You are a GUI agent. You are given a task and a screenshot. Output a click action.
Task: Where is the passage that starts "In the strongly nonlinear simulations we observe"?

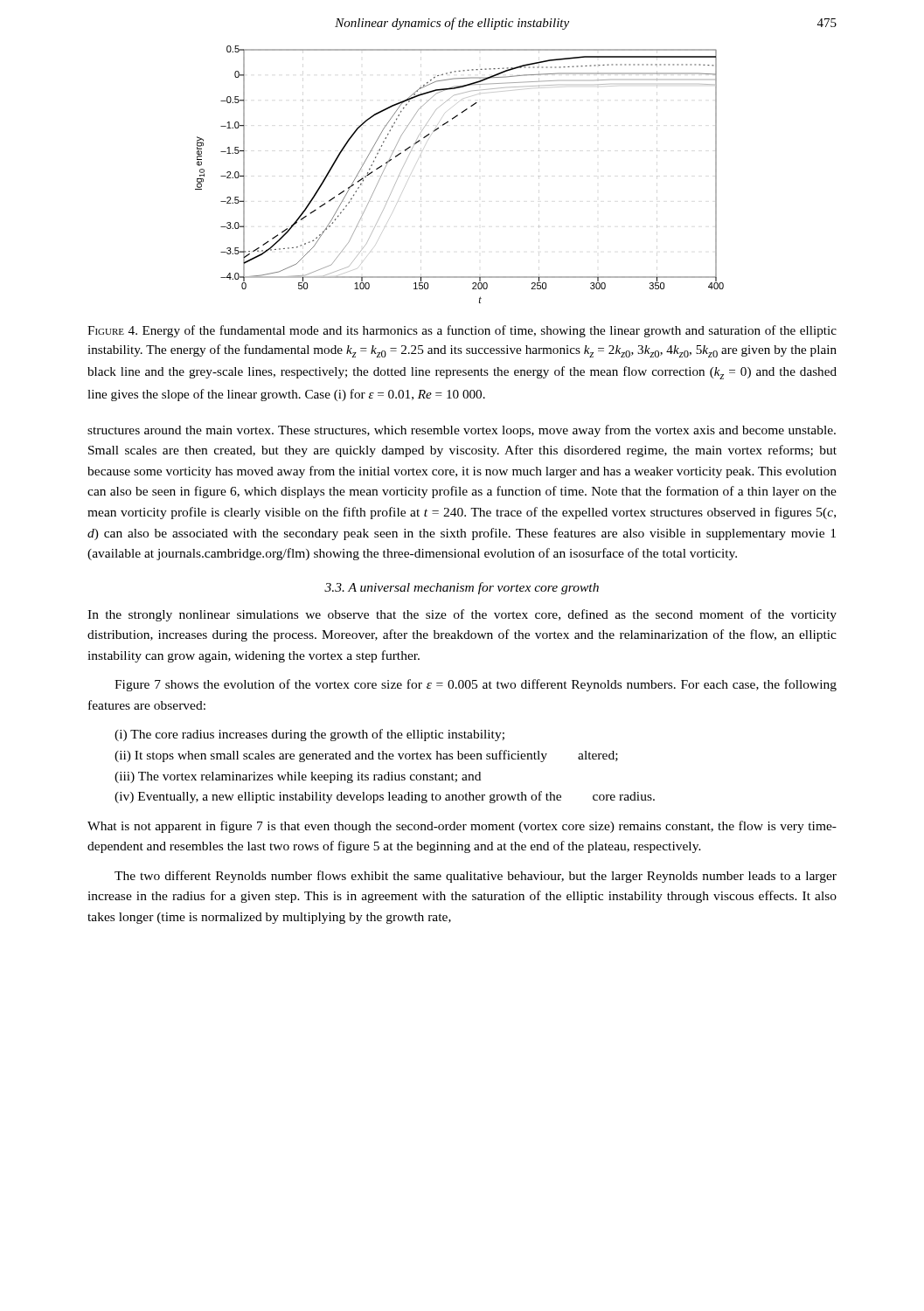pyautogui.click(x=462, y=634)
